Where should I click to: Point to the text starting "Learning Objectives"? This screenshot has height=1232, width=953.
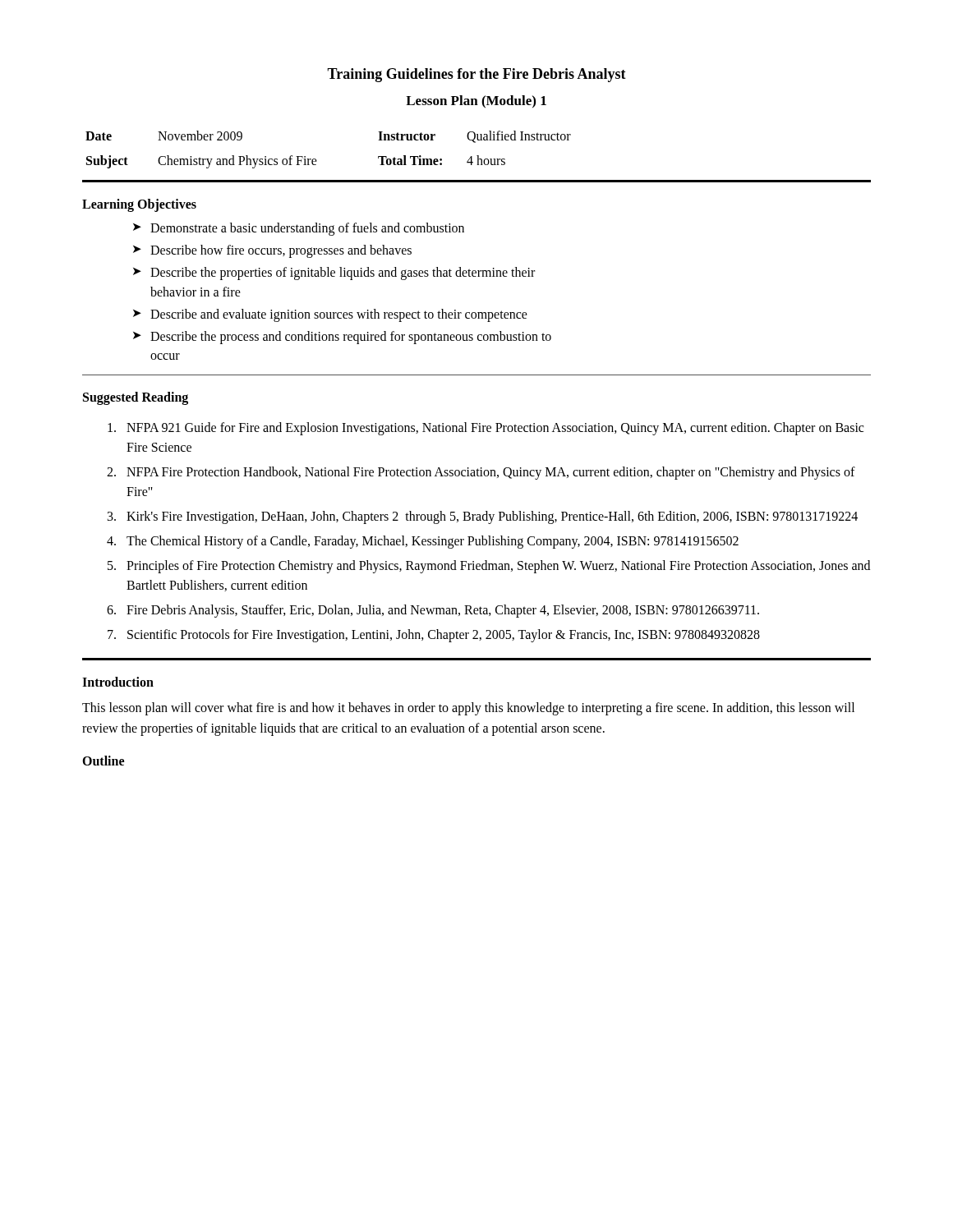139,204
